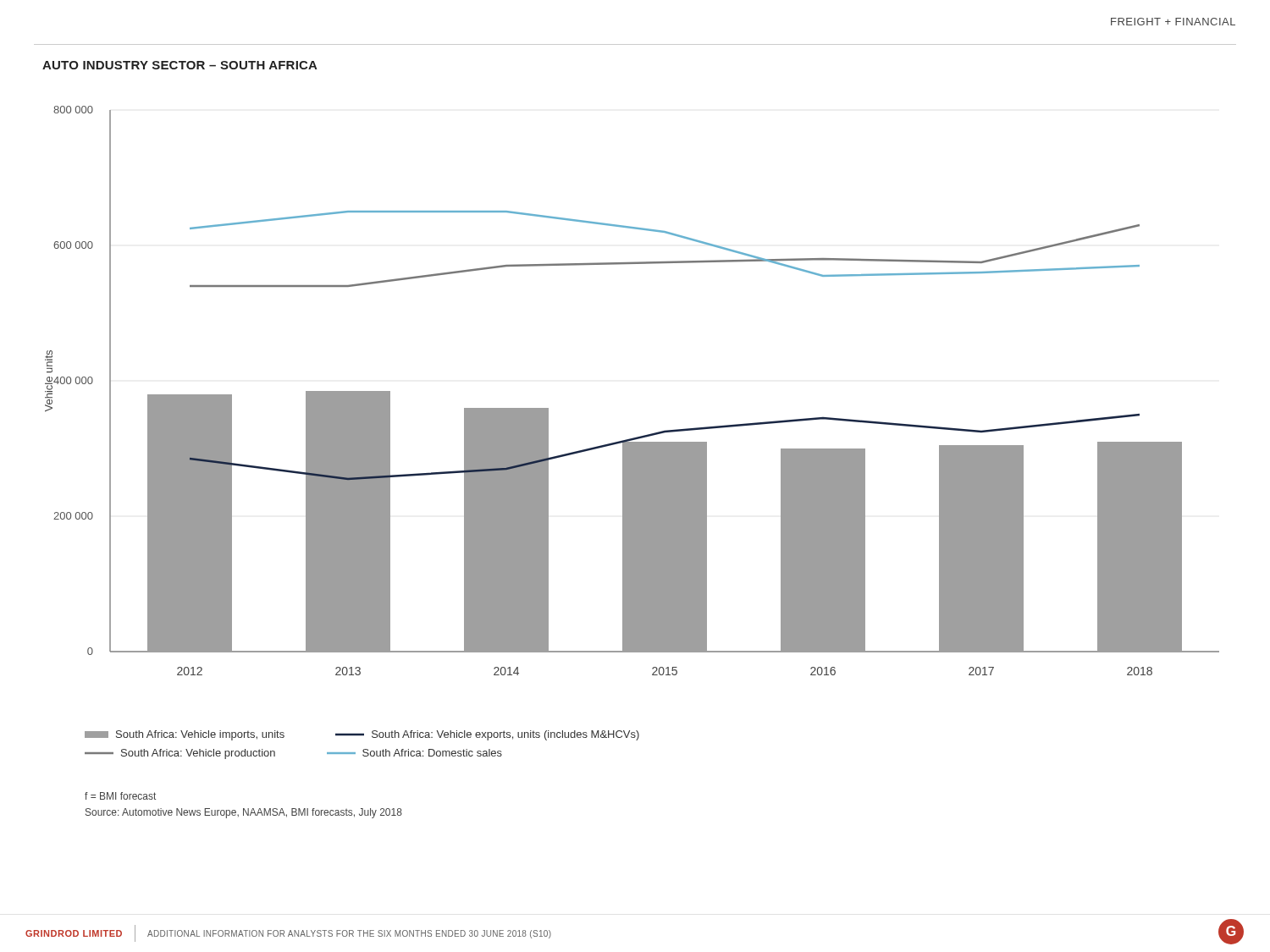The height and width of the screenshot is (952, 1270).
Task: Locate the footnote with the text "f = BMI forecast Source: Automotive News"
Action: 243,804
